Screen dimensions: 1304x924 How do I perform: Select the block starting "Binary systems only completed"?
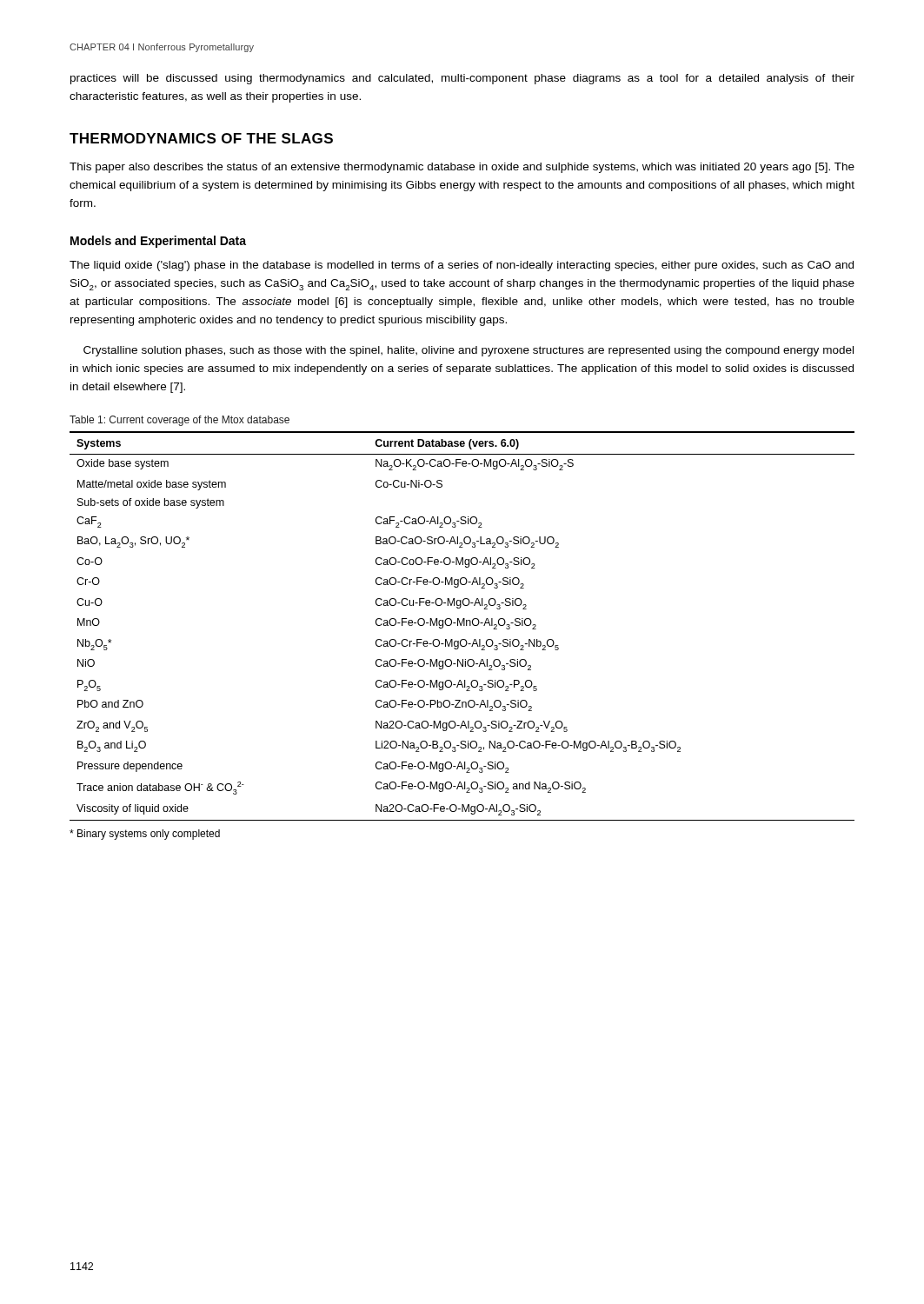point(145,834)
